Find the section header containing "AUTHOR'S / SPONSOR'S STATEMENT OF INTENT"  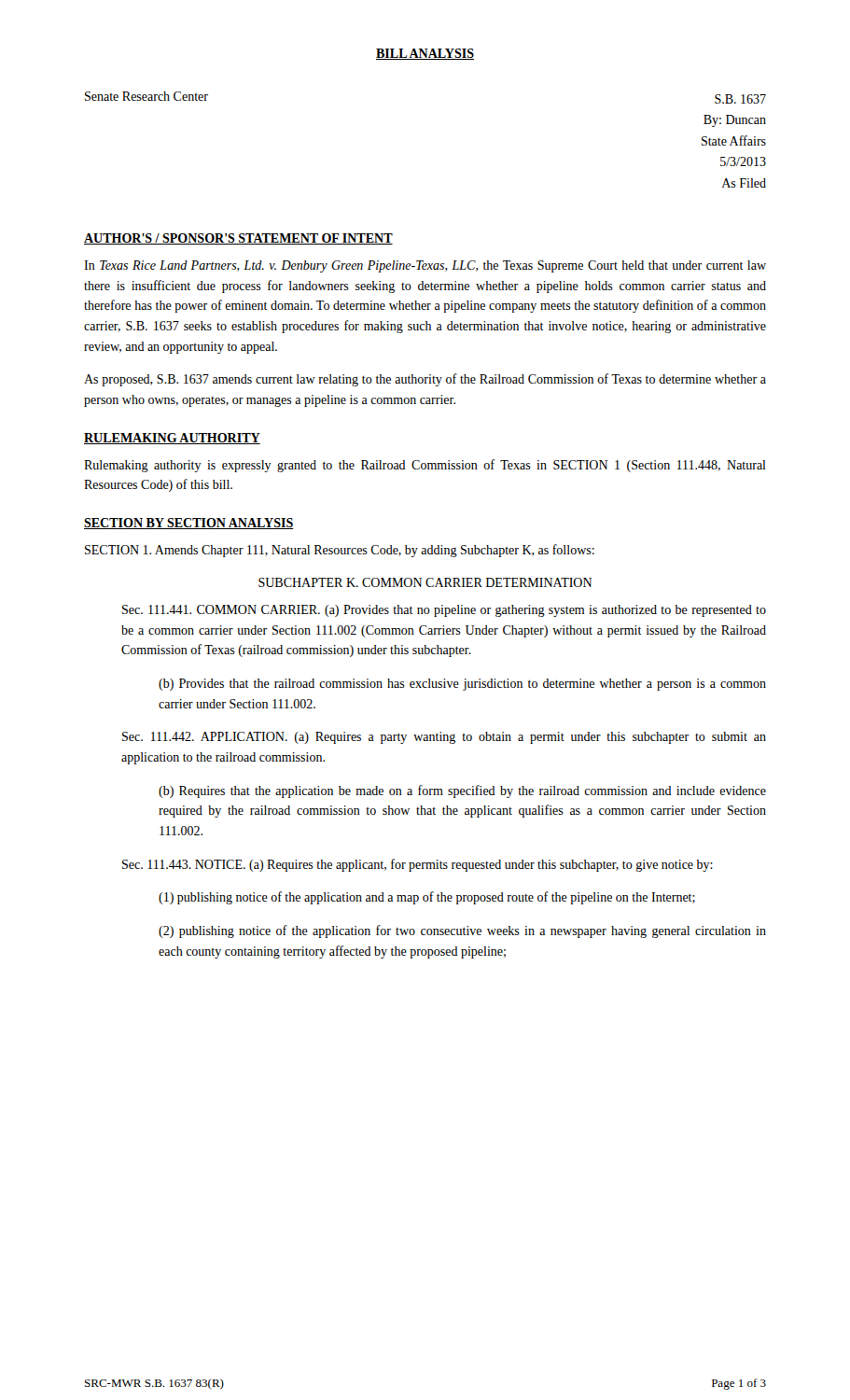(238, 238)
